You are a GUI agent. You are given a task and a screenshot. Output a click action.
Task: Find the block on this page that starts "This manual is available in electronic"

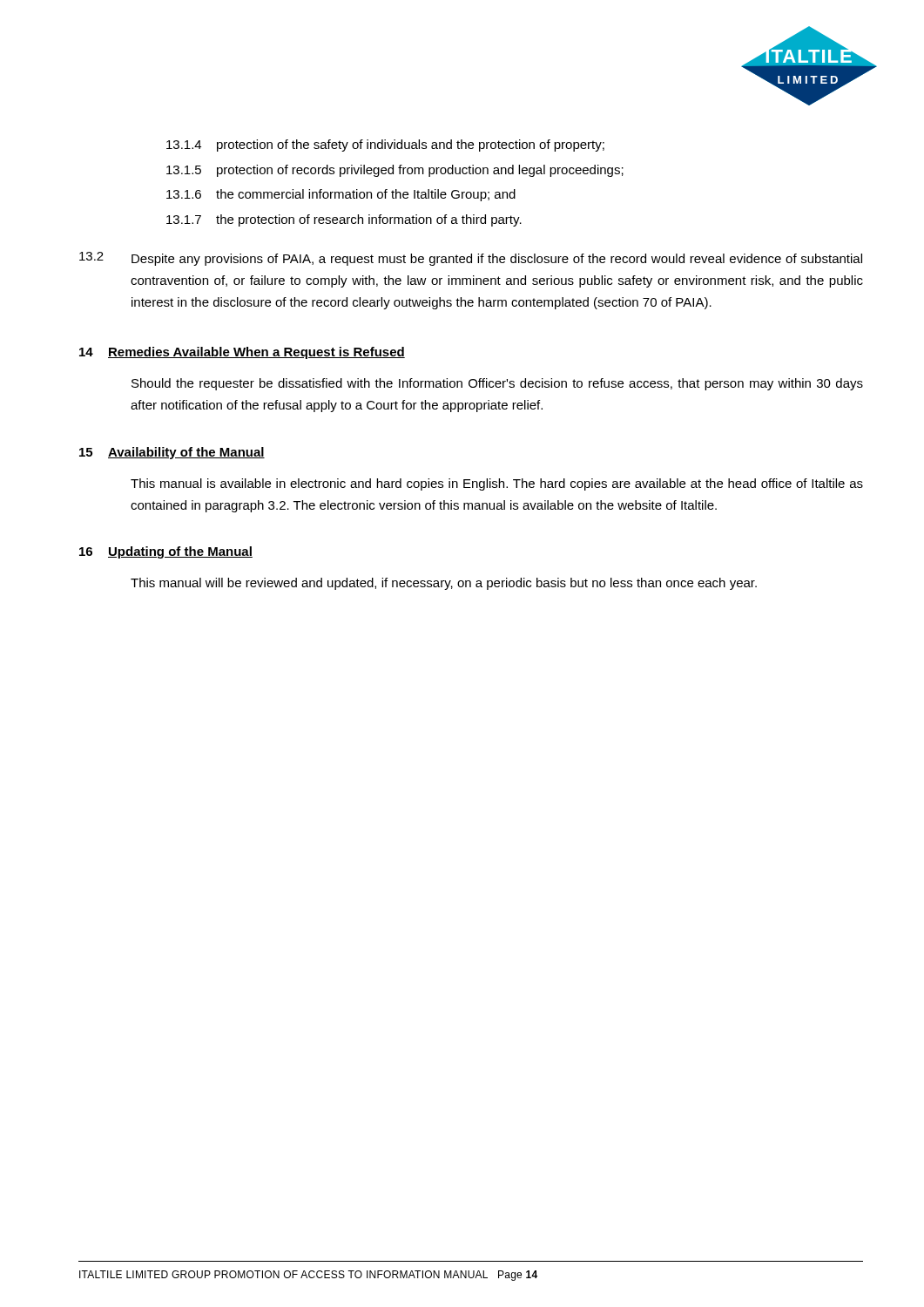click(x=497, y=494)
